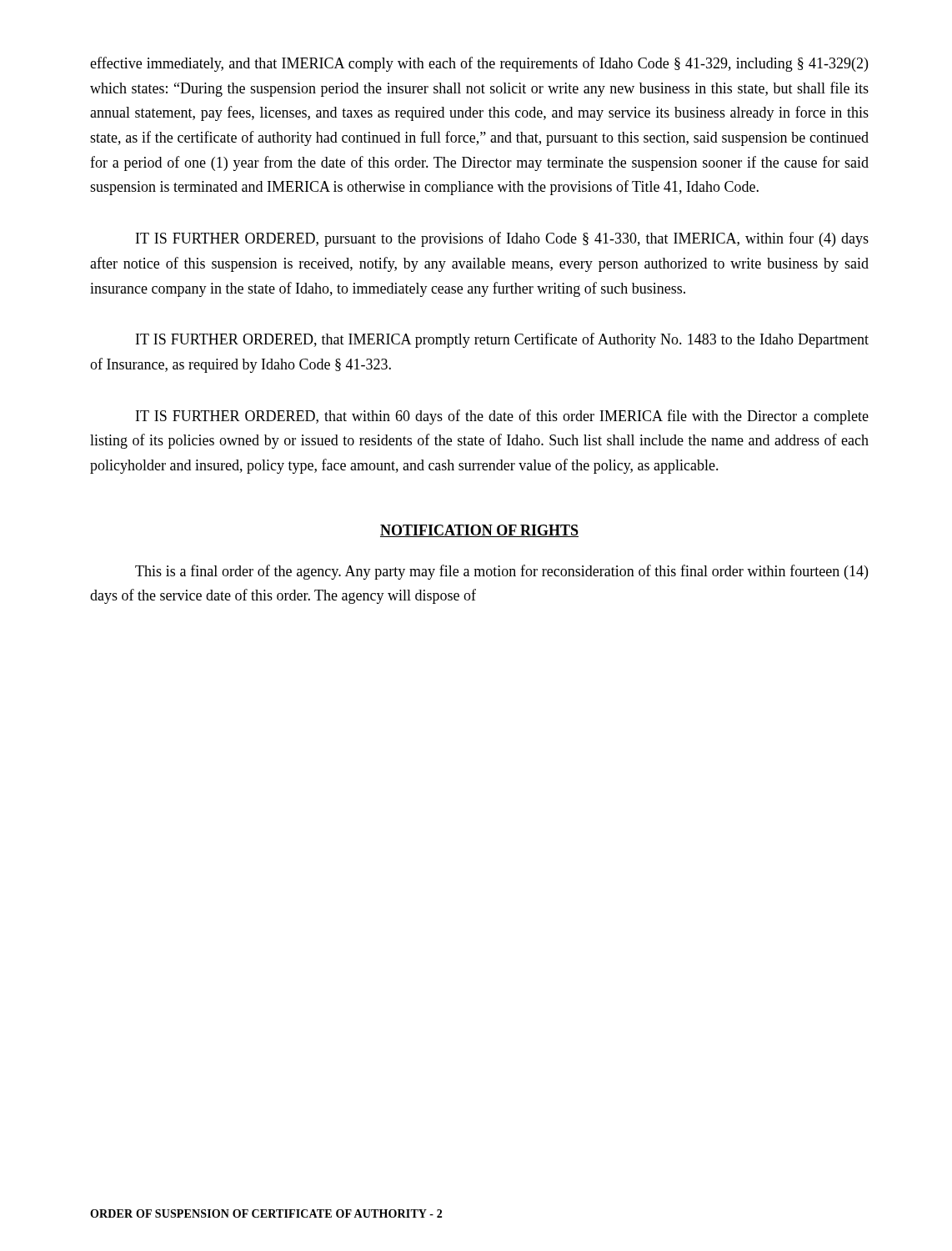Click on the passage starting "IT IS FURTHER ORDERED, that within 60 days"

(479, 441)
